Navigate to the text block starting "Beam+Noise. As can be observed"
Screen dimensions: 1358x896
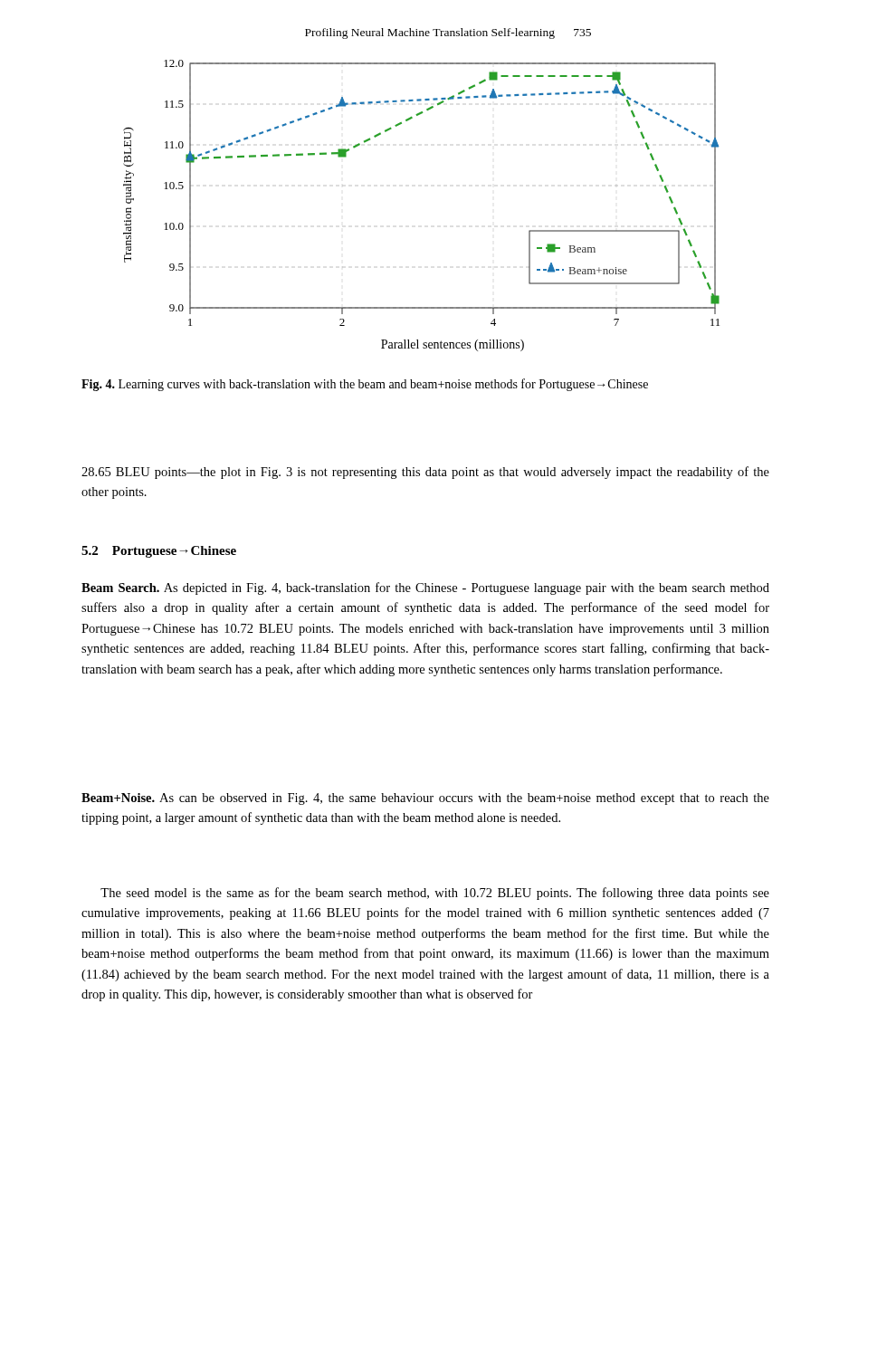click(x=425, y=808)
